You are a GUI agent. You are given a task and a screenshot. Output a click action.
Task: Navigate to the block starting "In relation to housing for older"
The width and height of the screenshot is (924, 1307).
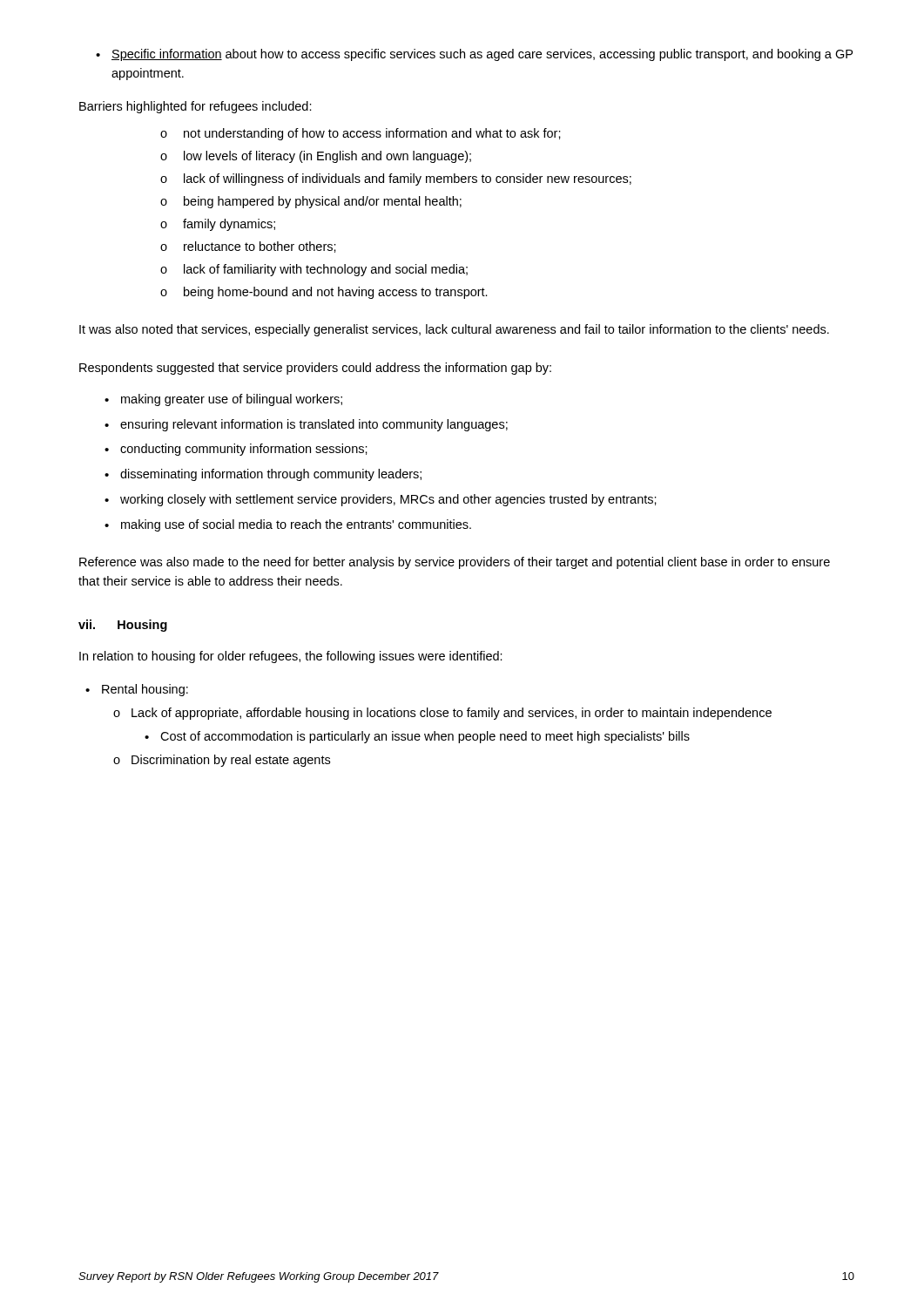tap(291, 656)
